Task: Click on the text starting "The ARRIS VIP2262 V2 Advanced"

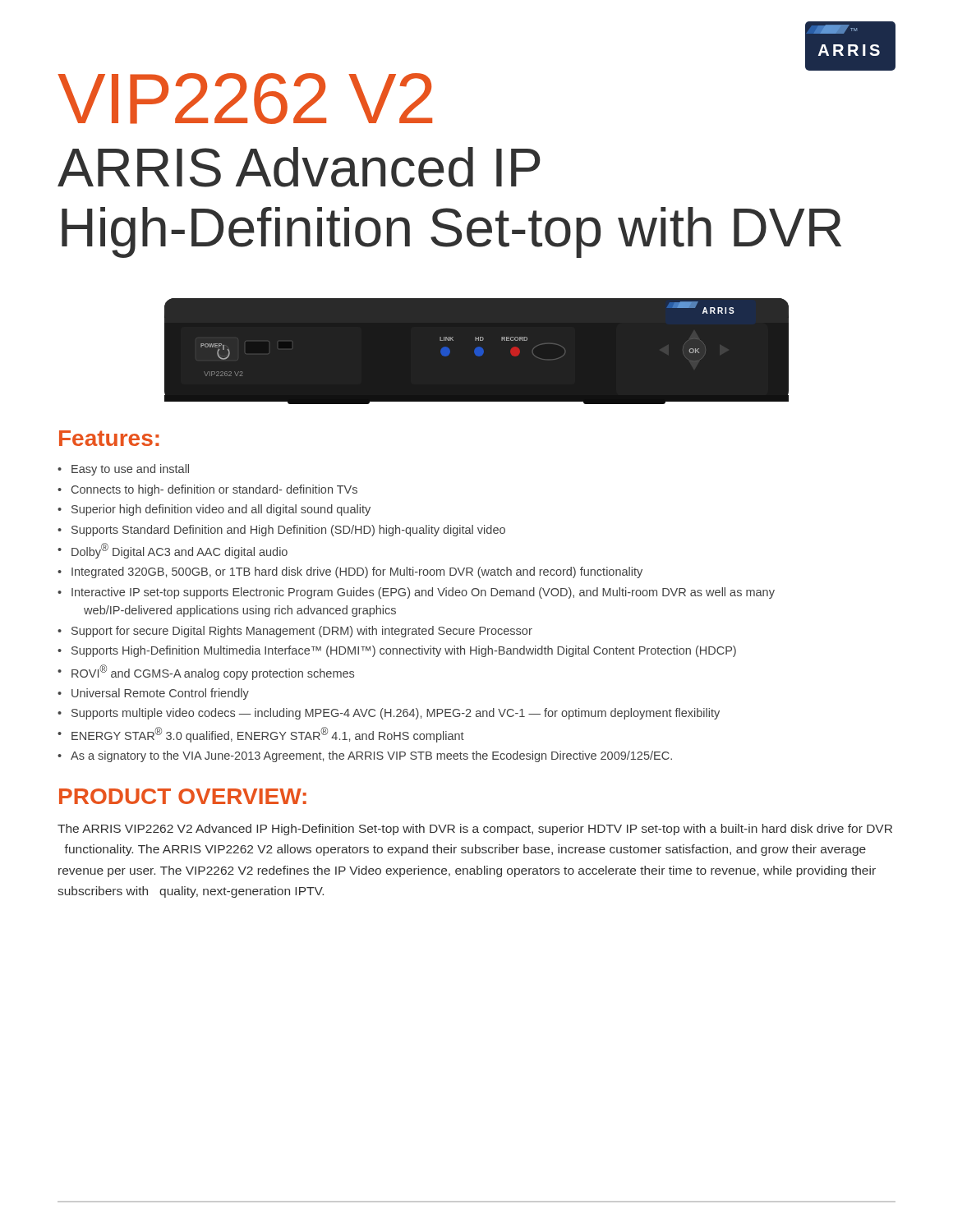Action: 475,860
